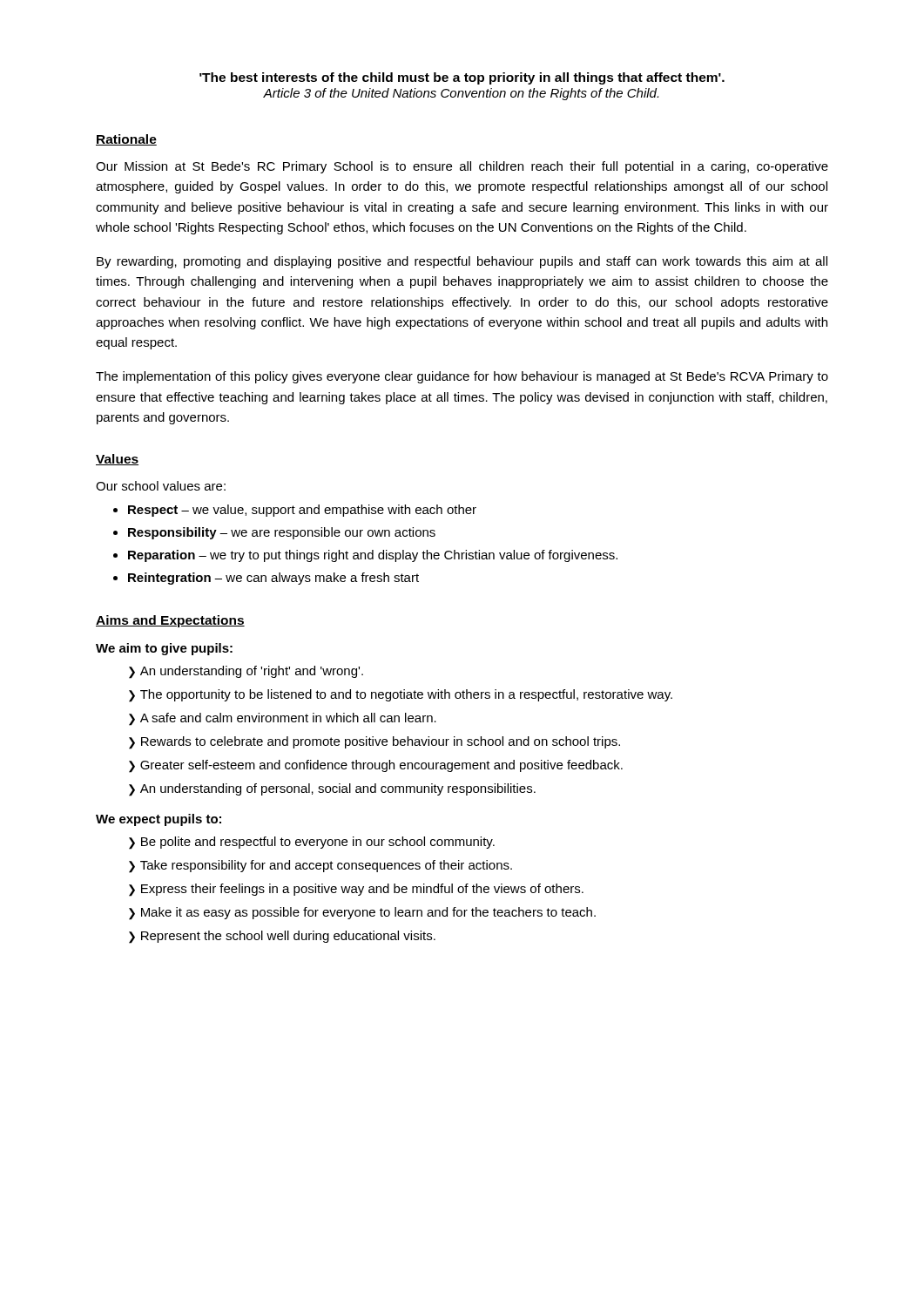Navigate to the text block starting "Be polite and respectful"

pos(318,842)
